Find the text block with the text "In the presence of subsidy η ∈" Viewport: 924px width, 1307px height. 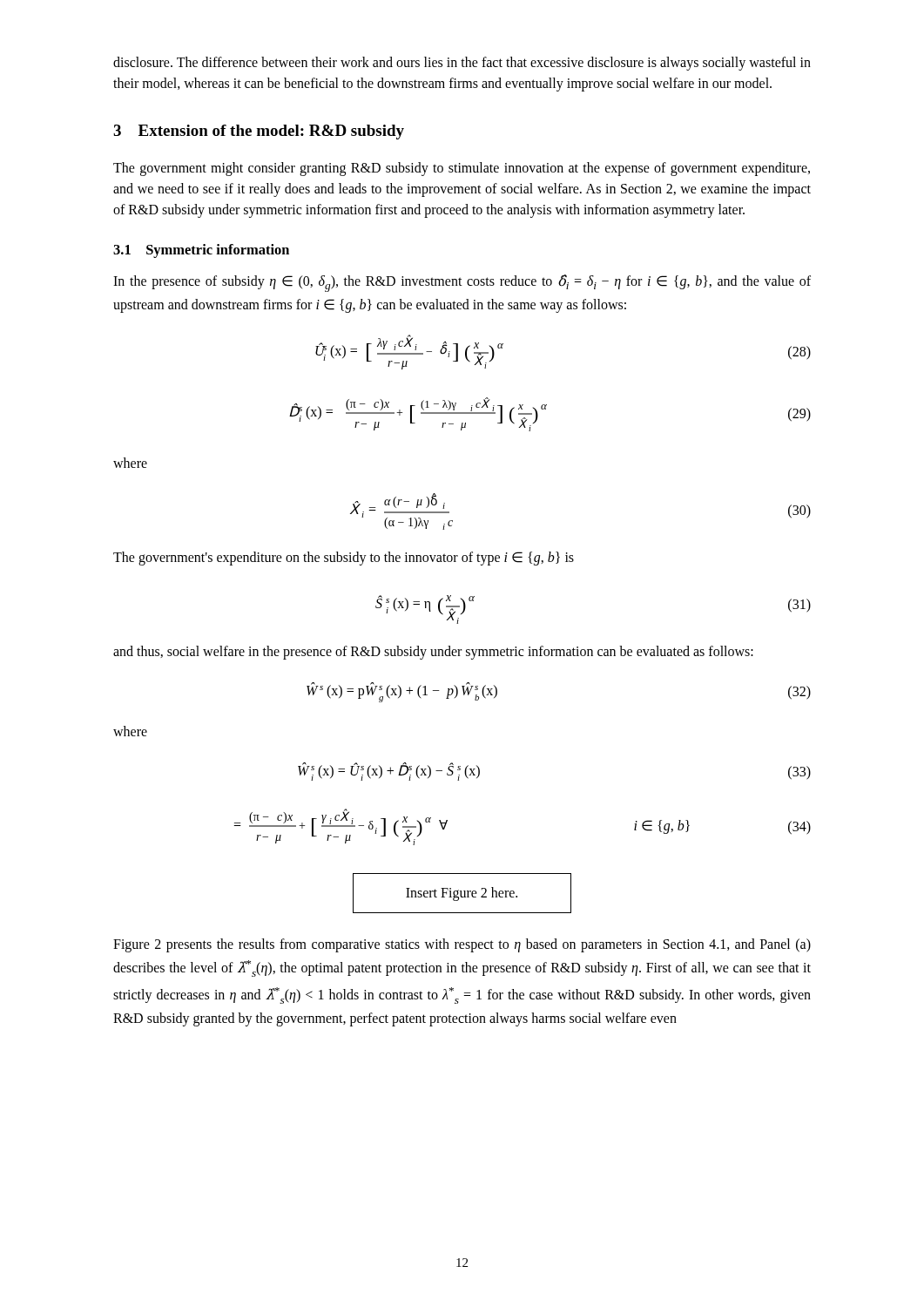[462, 293]
